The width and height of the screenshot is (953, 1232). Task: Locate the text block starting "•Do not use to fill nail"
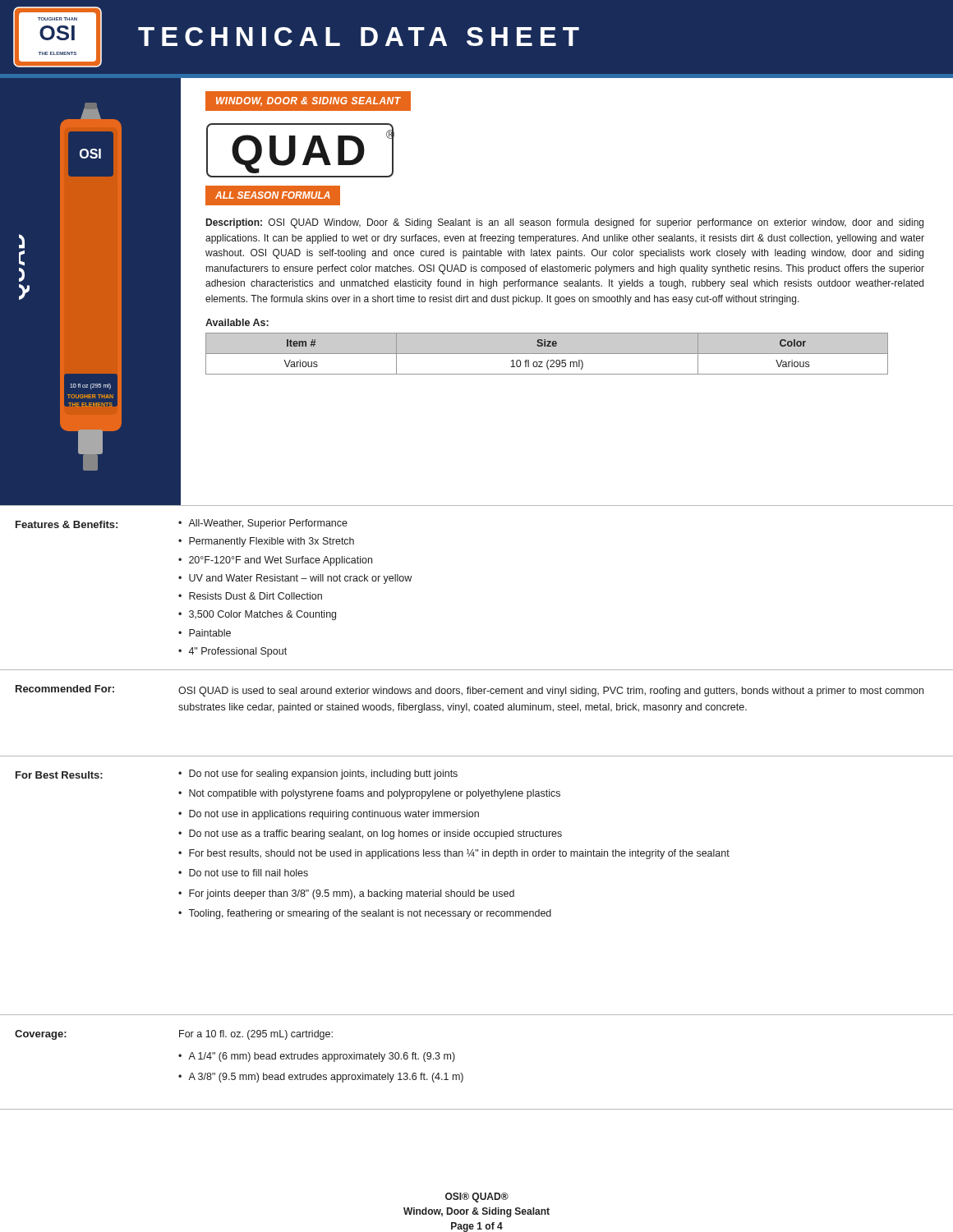[x=243, y=874]
